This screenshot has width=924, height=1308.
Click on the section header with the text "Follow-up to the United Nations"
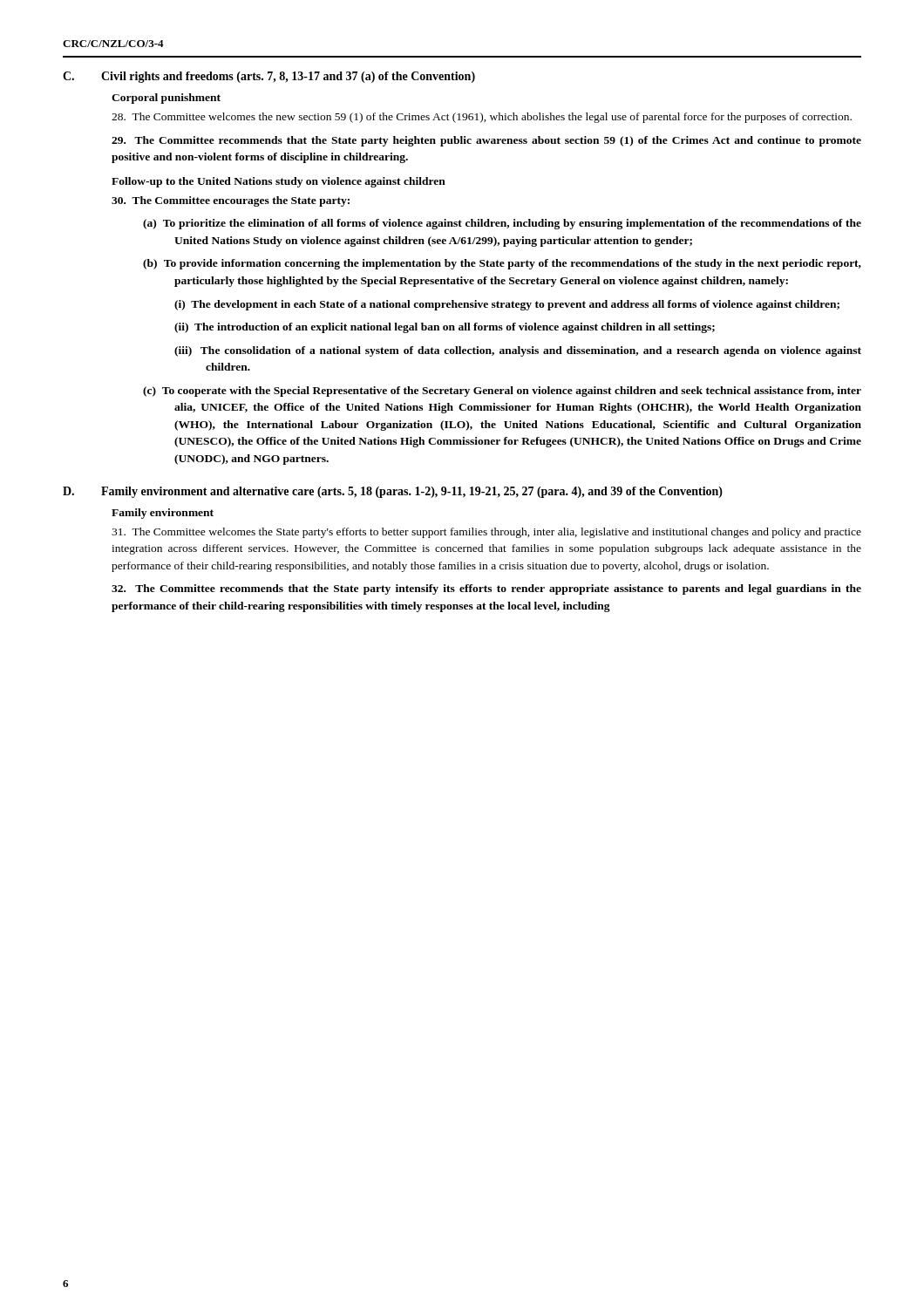(278, 181)
